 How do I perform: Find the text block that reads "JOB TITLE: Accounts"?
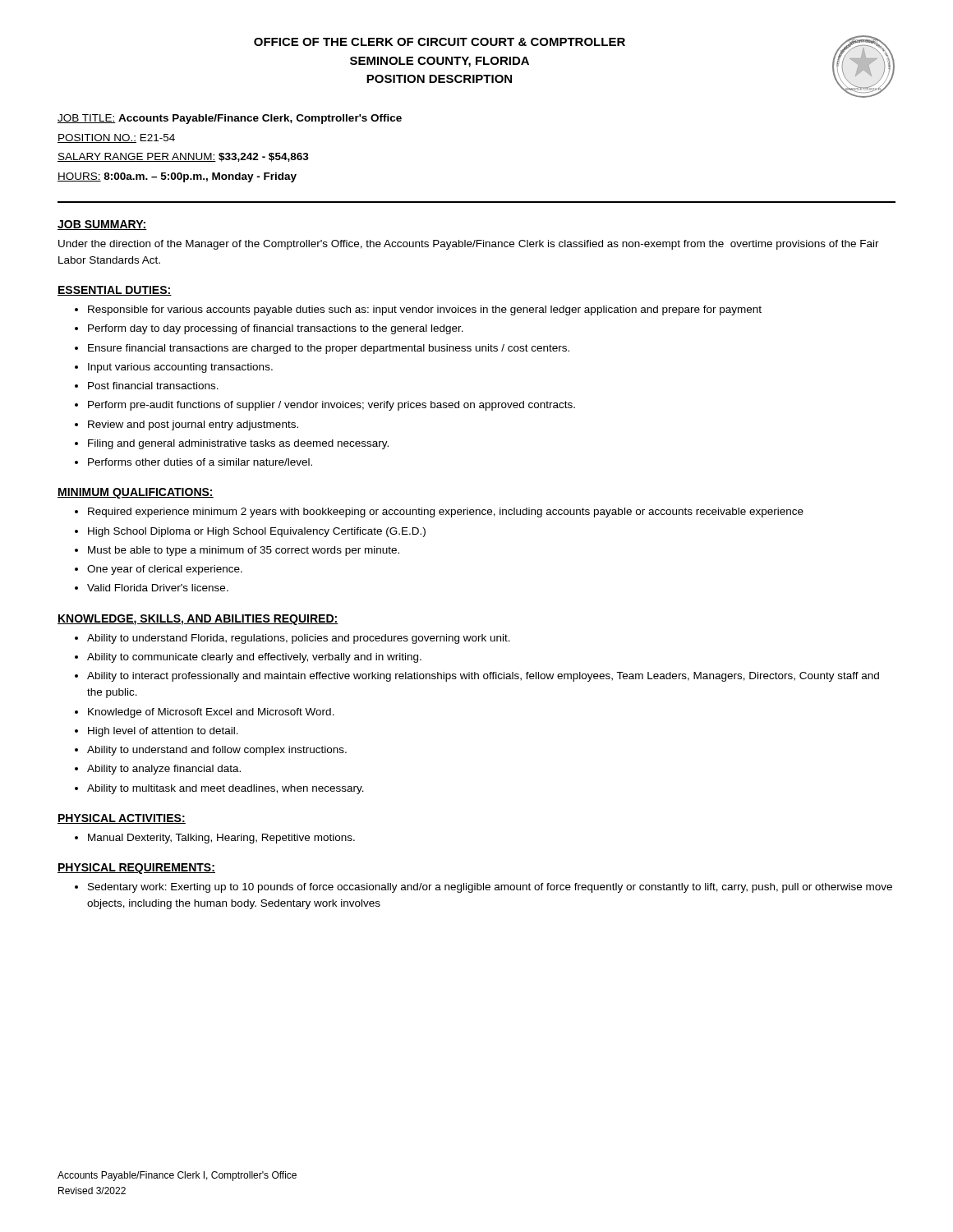tap(230, 147)
